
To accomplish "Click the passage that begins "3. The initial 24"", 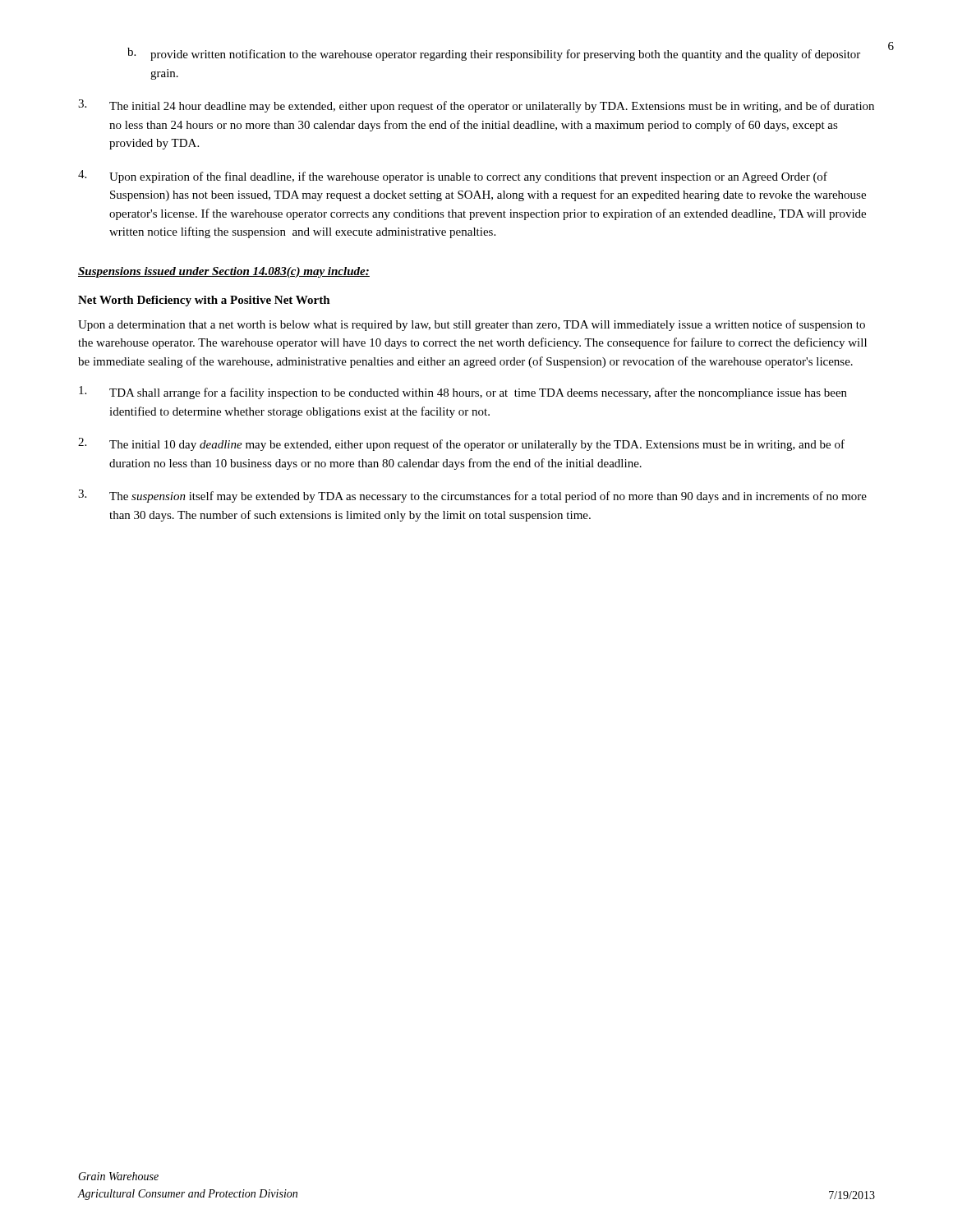I will (476, 125).
